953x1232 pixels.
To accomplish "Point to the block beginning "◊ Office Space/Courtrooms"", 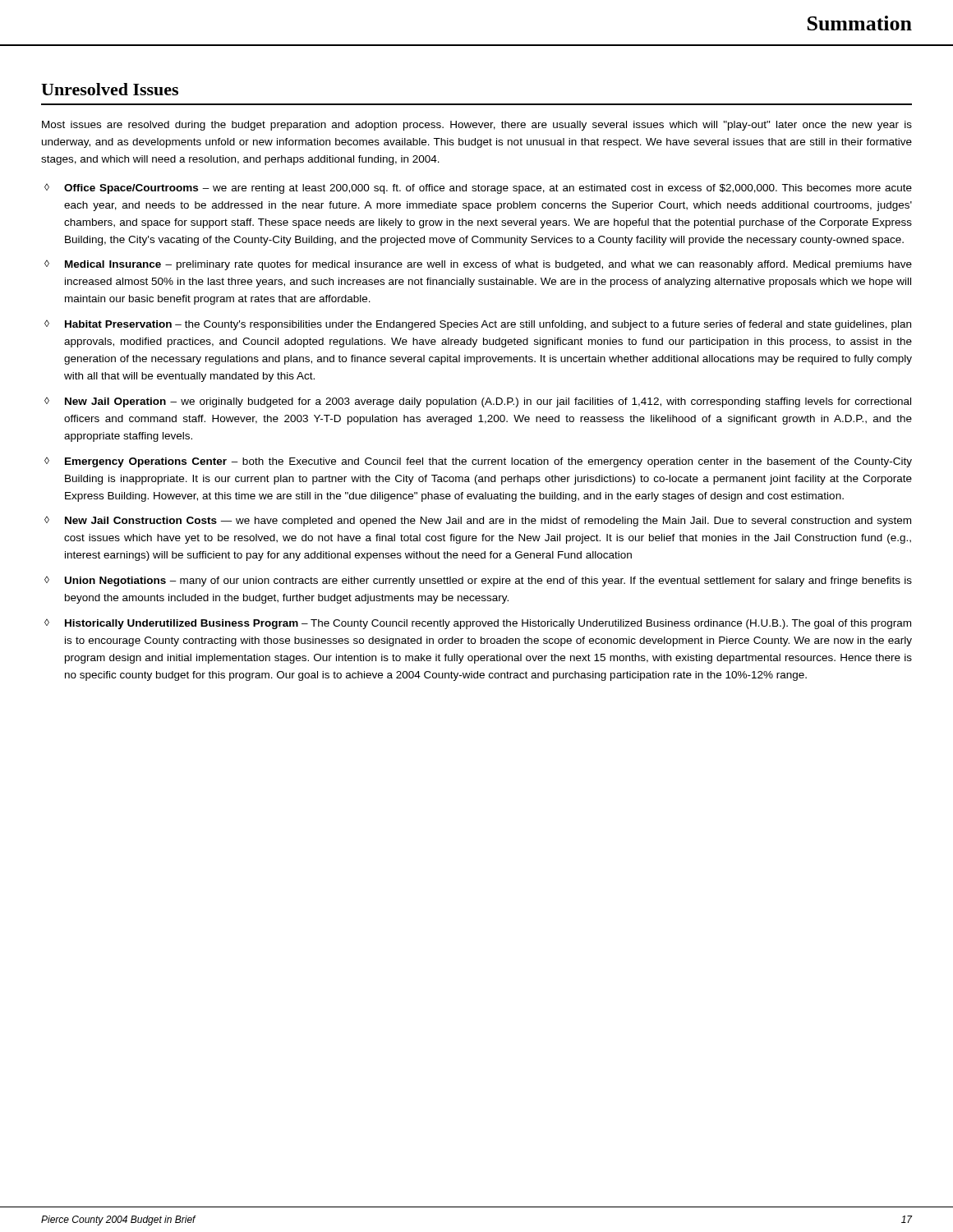I will pos(476,214).
